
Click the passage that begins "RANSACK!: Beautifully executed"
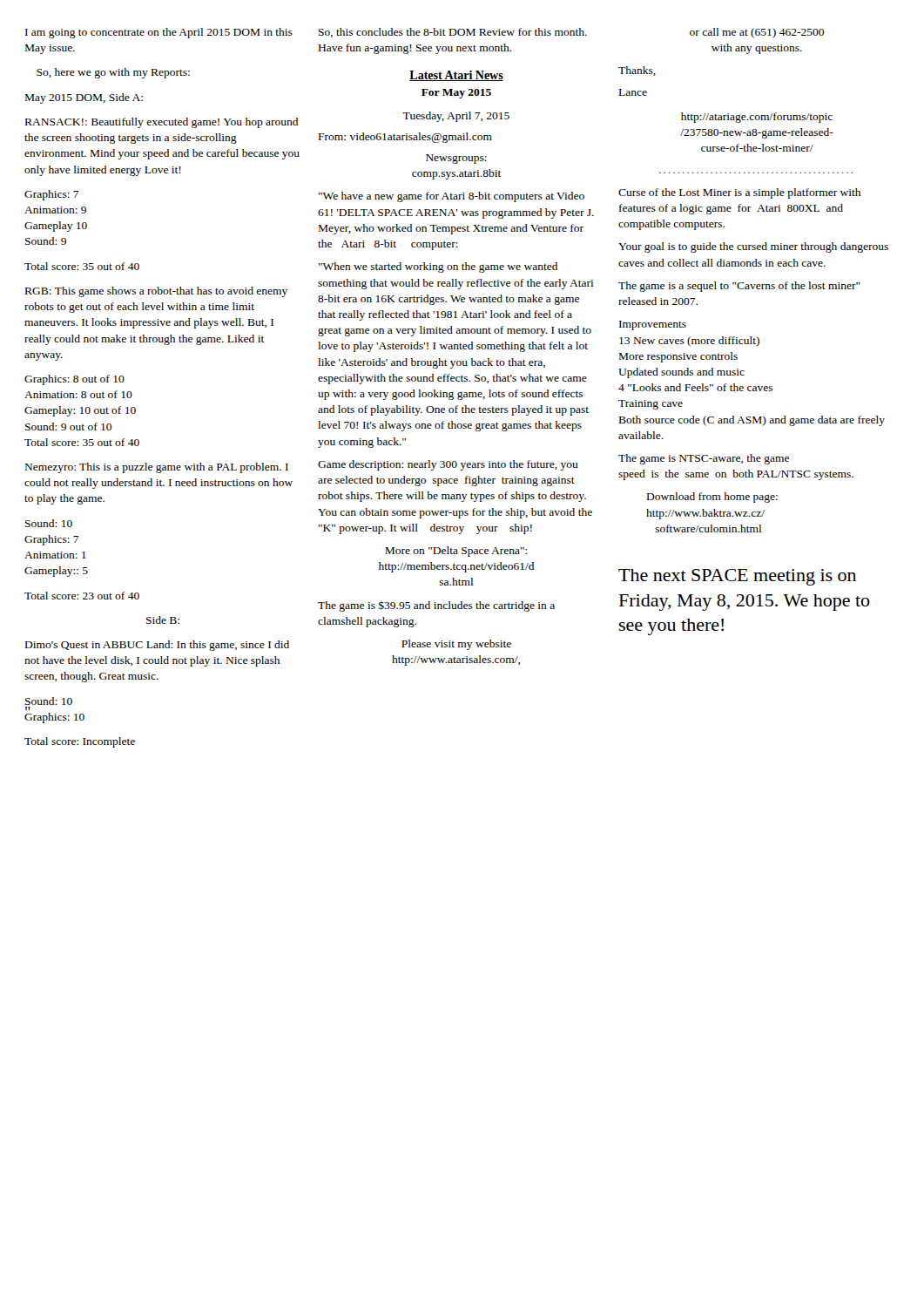point(163,146)
